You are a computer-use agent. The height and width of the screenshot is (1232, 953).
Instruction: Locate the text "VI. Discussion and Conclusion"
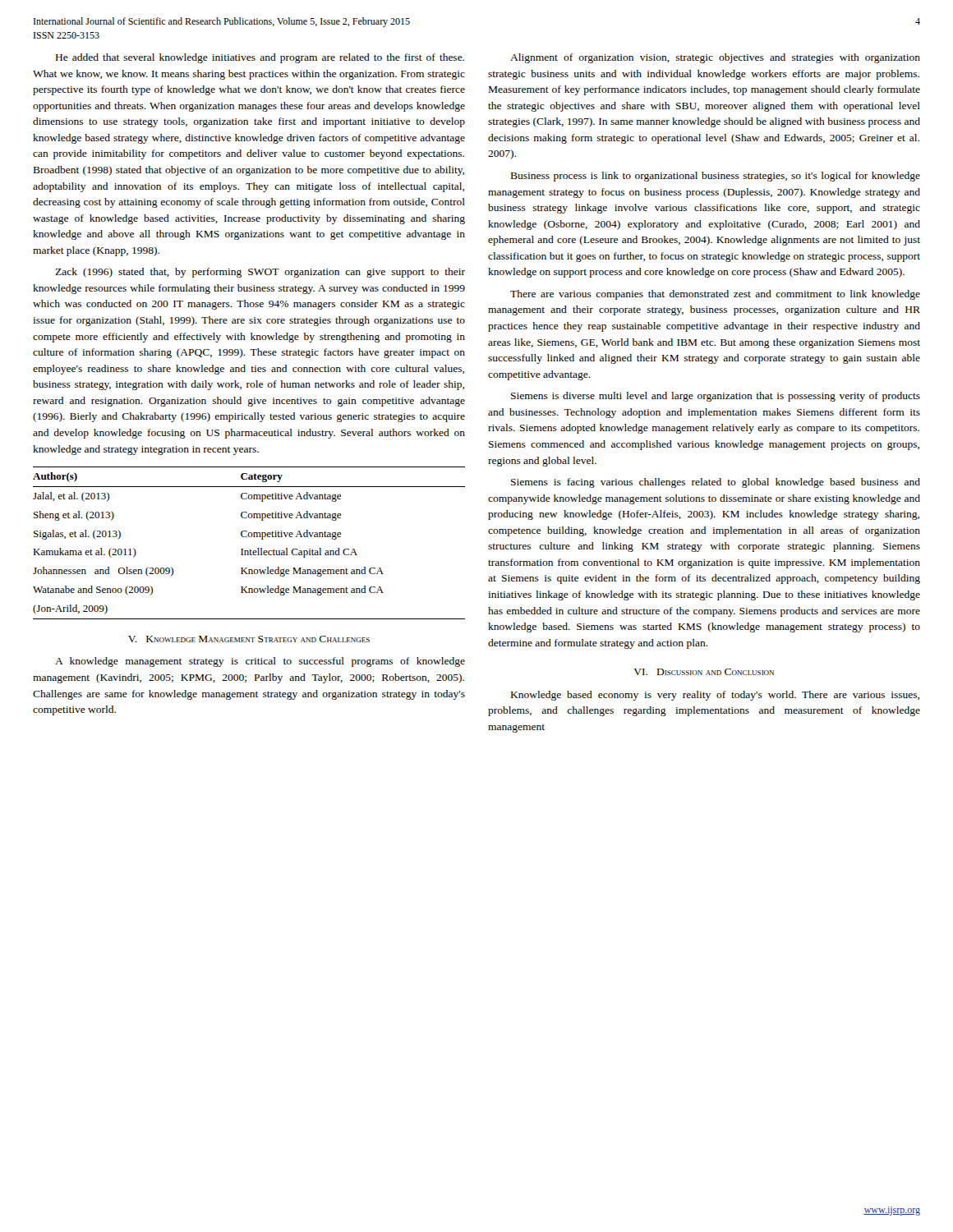tap(704, 672)
